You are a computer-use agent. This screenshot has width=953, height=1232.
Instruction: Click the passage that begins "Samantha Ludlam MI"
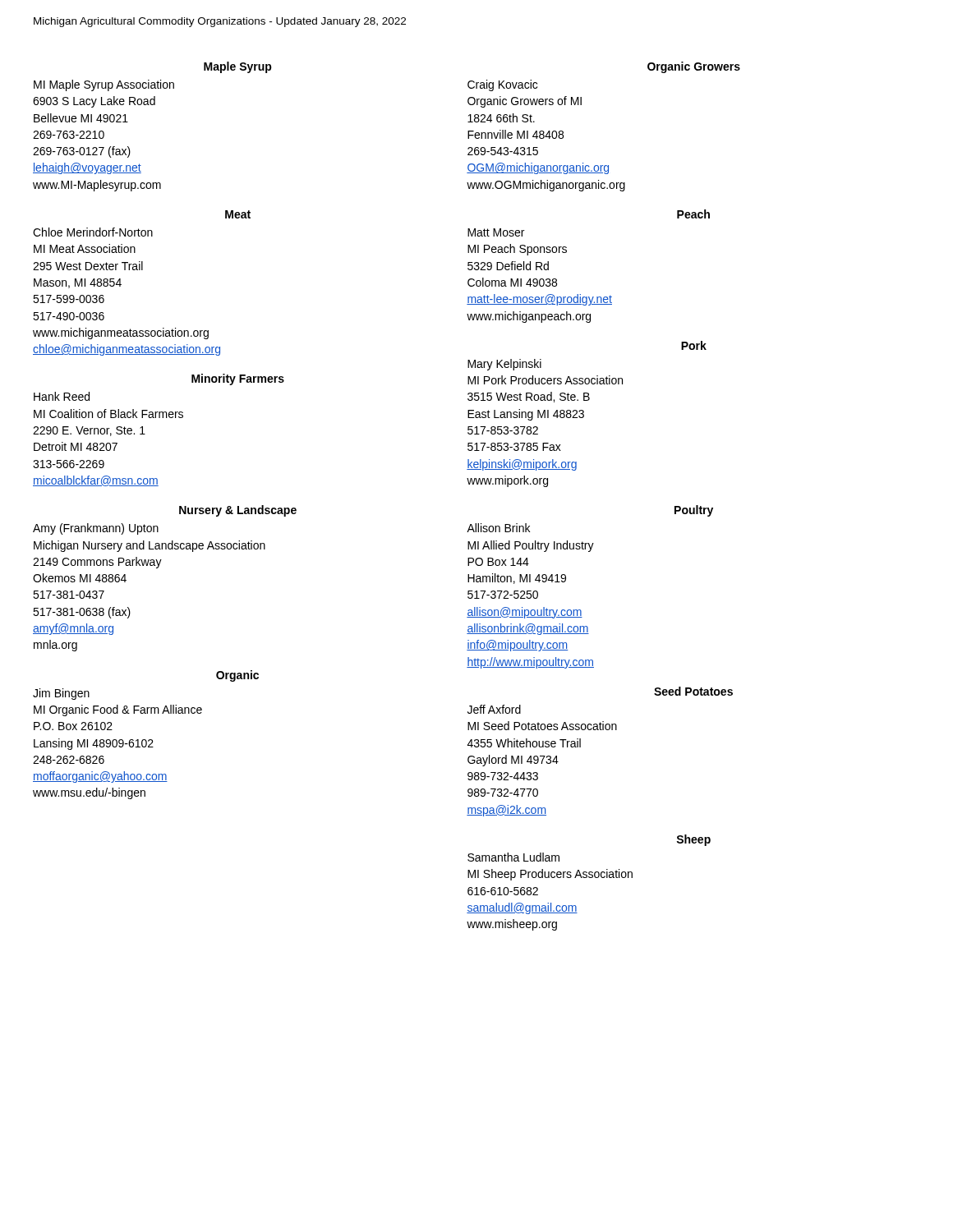tap(550, 891)
